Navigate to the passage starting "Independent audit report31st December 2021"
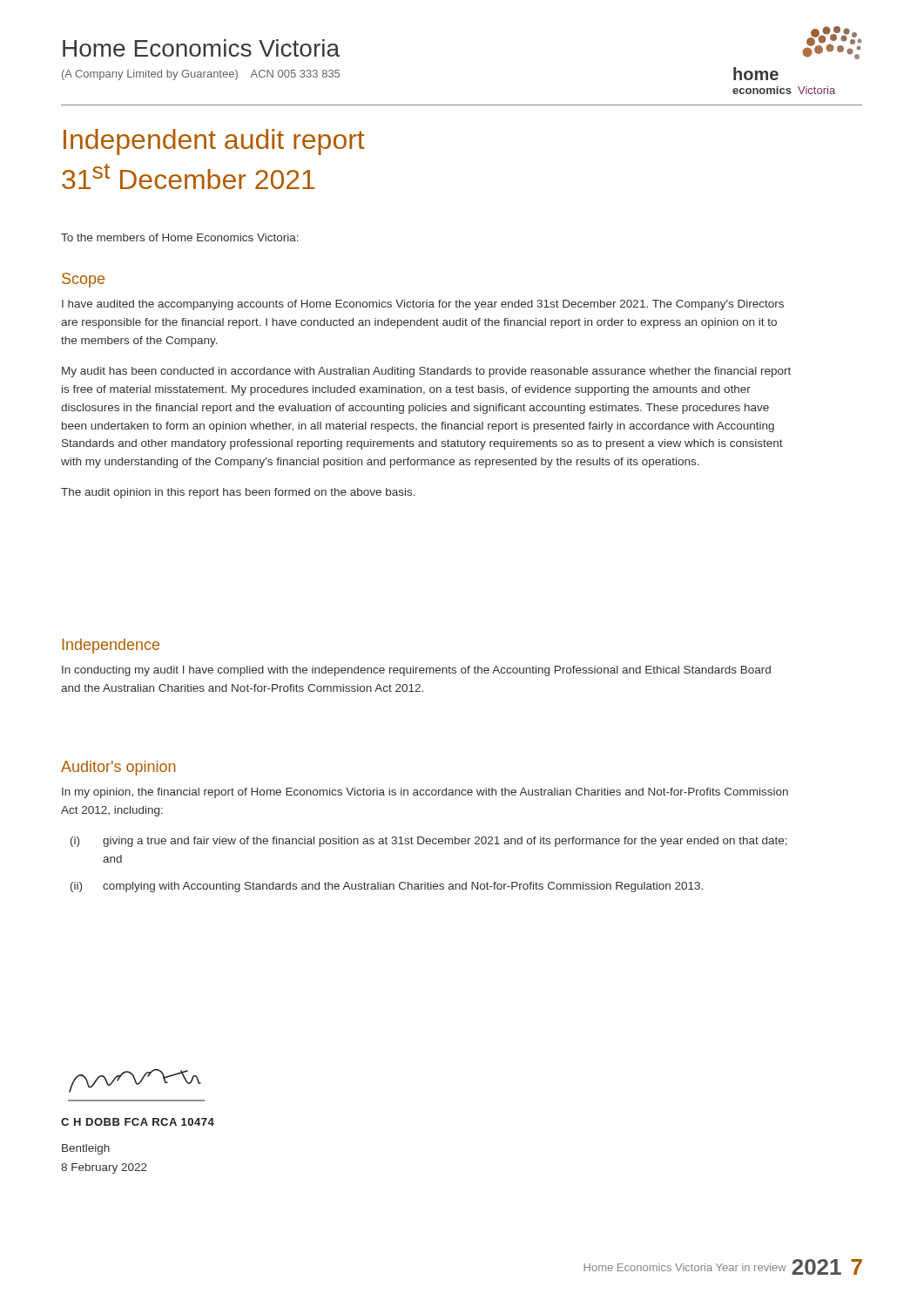 366,159
